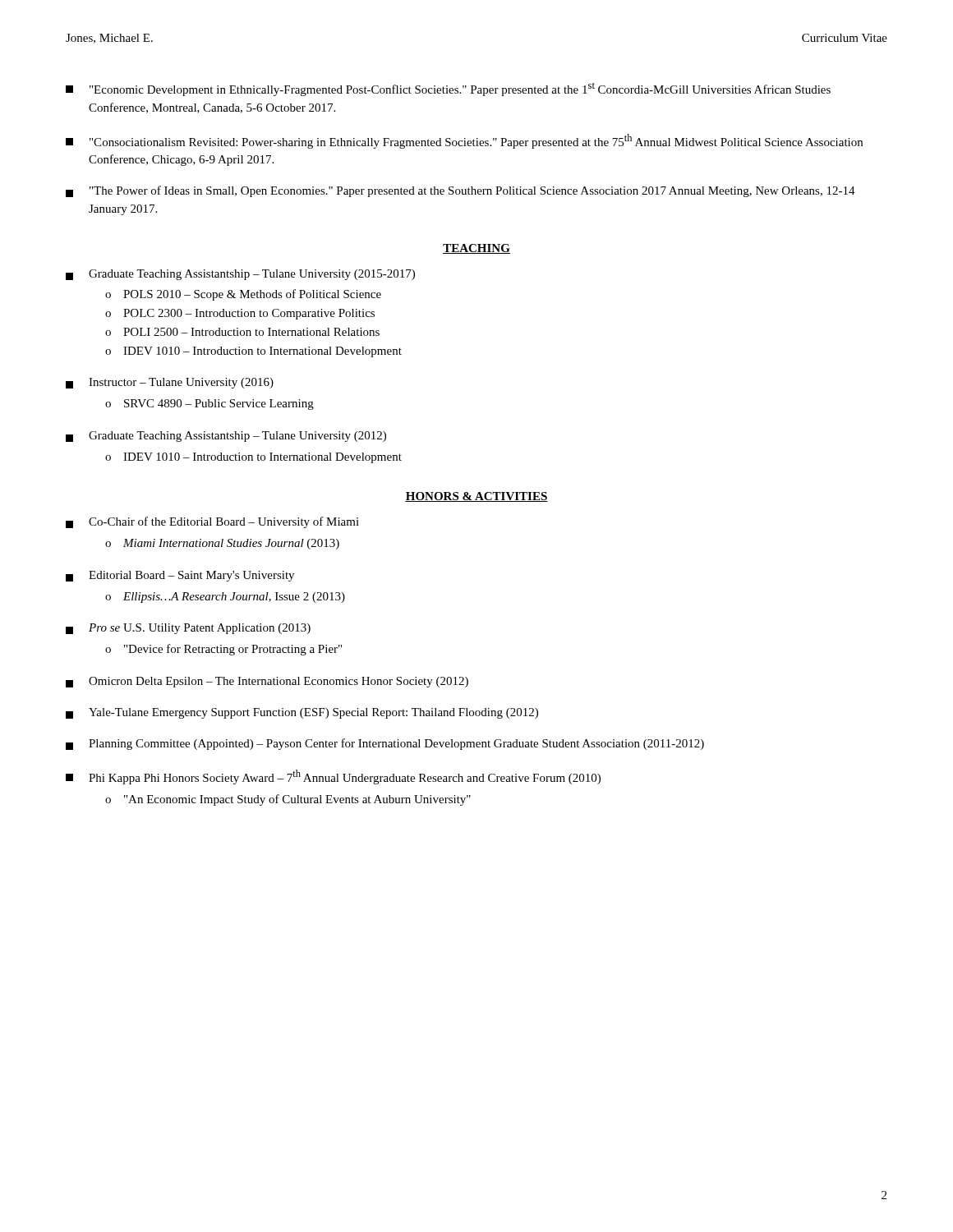Select the list item with the text "Editorial Board – Saint Mary's University"
The image size is (953, 1232).
tap(180, 576)
